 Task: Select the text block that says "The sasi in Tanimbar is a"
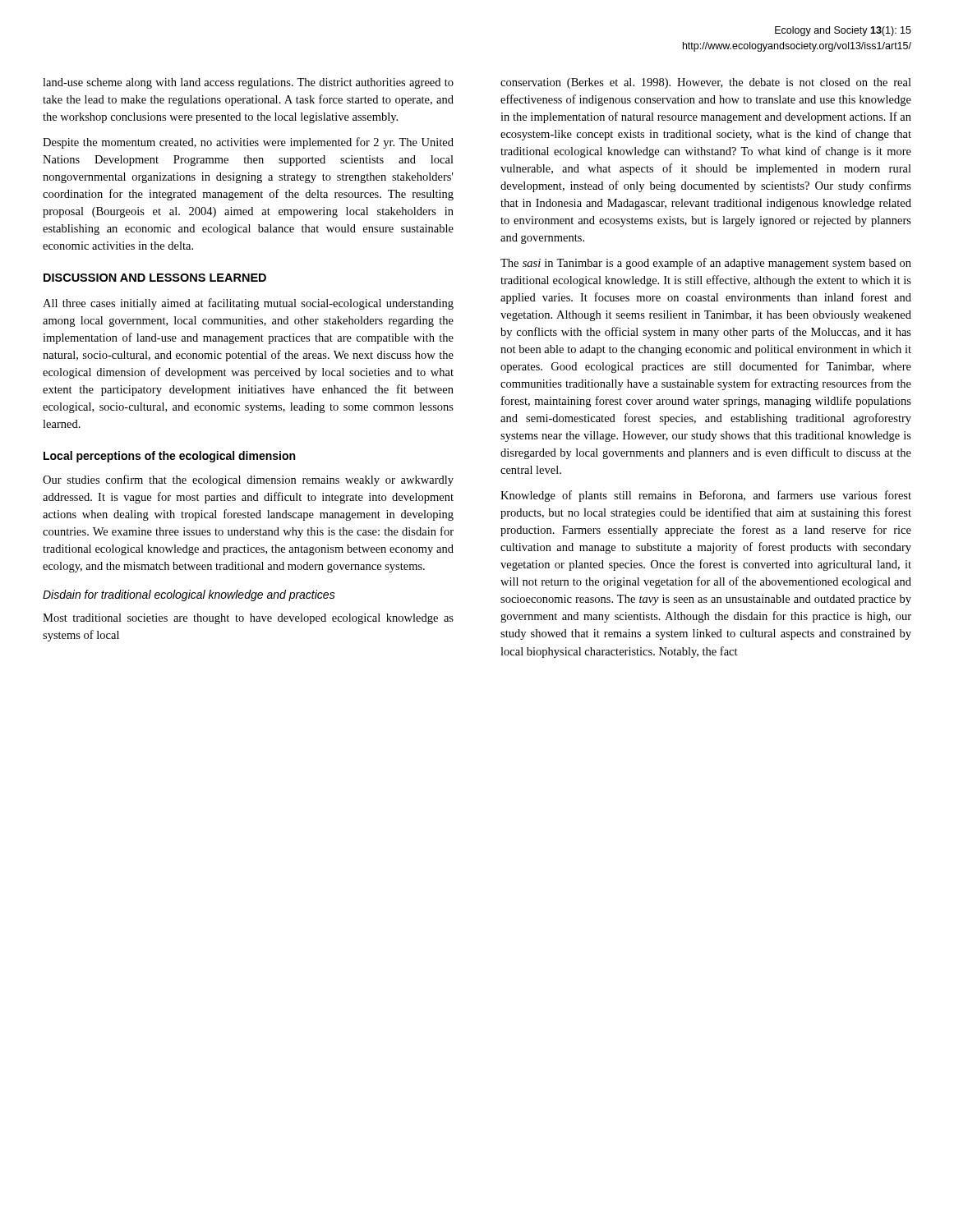(x=706, y=367)
